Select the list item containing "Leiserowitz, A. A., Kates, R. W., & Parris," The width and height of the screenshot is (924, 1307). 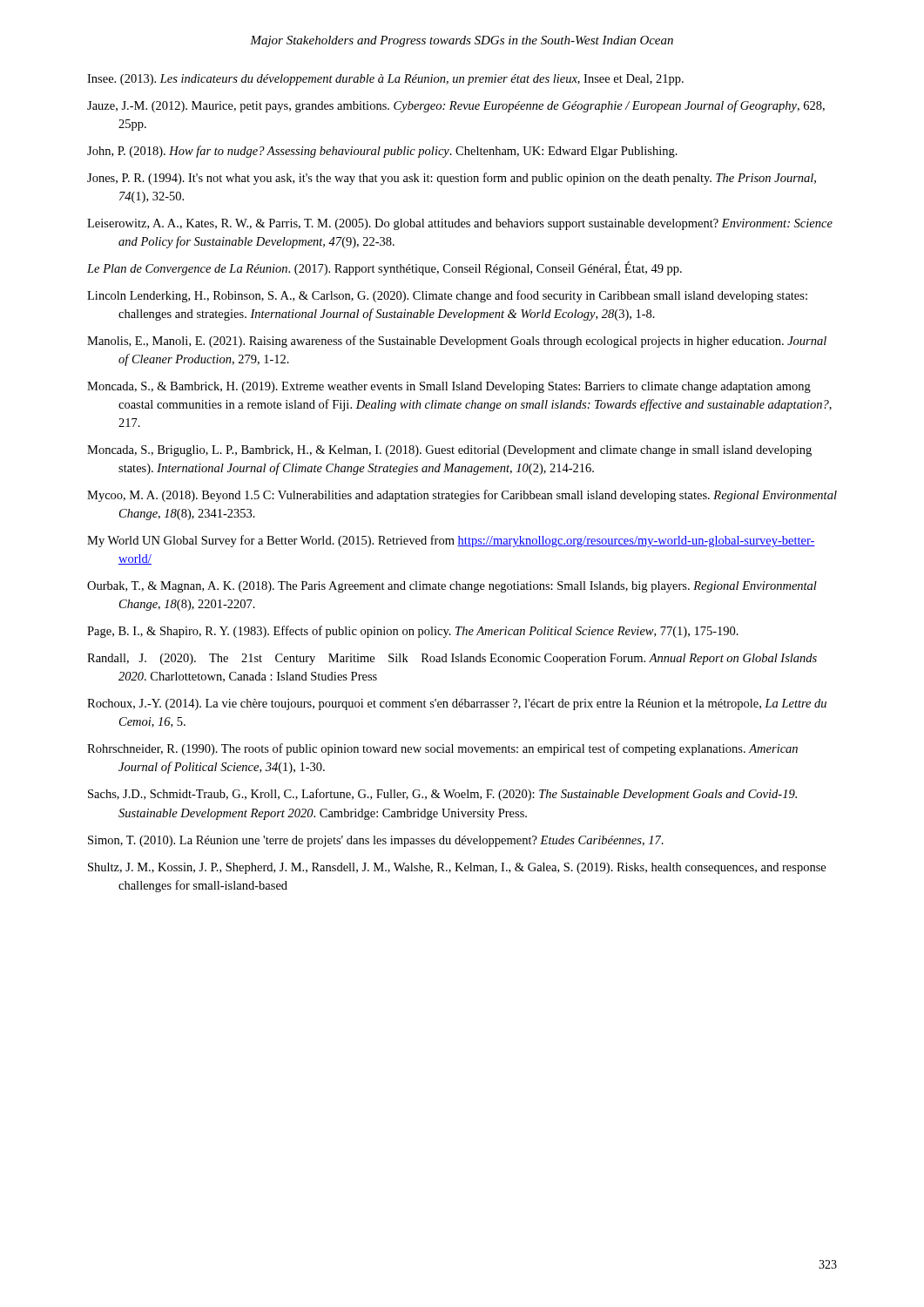tap(460, 232)
